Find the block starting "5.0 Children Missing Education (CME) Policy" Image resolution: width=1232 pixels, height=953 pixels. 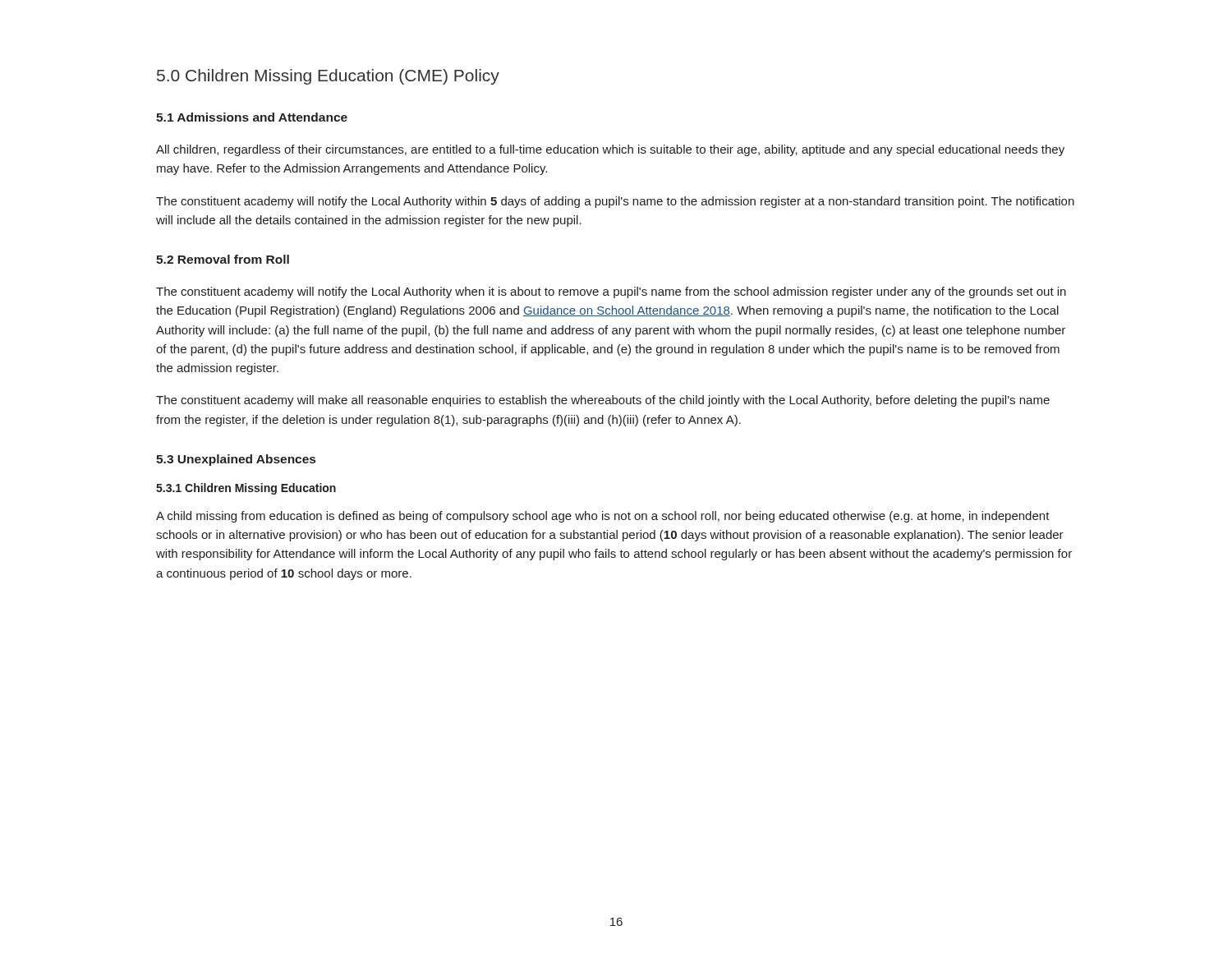pyautogui.click(x=328, y=77)
